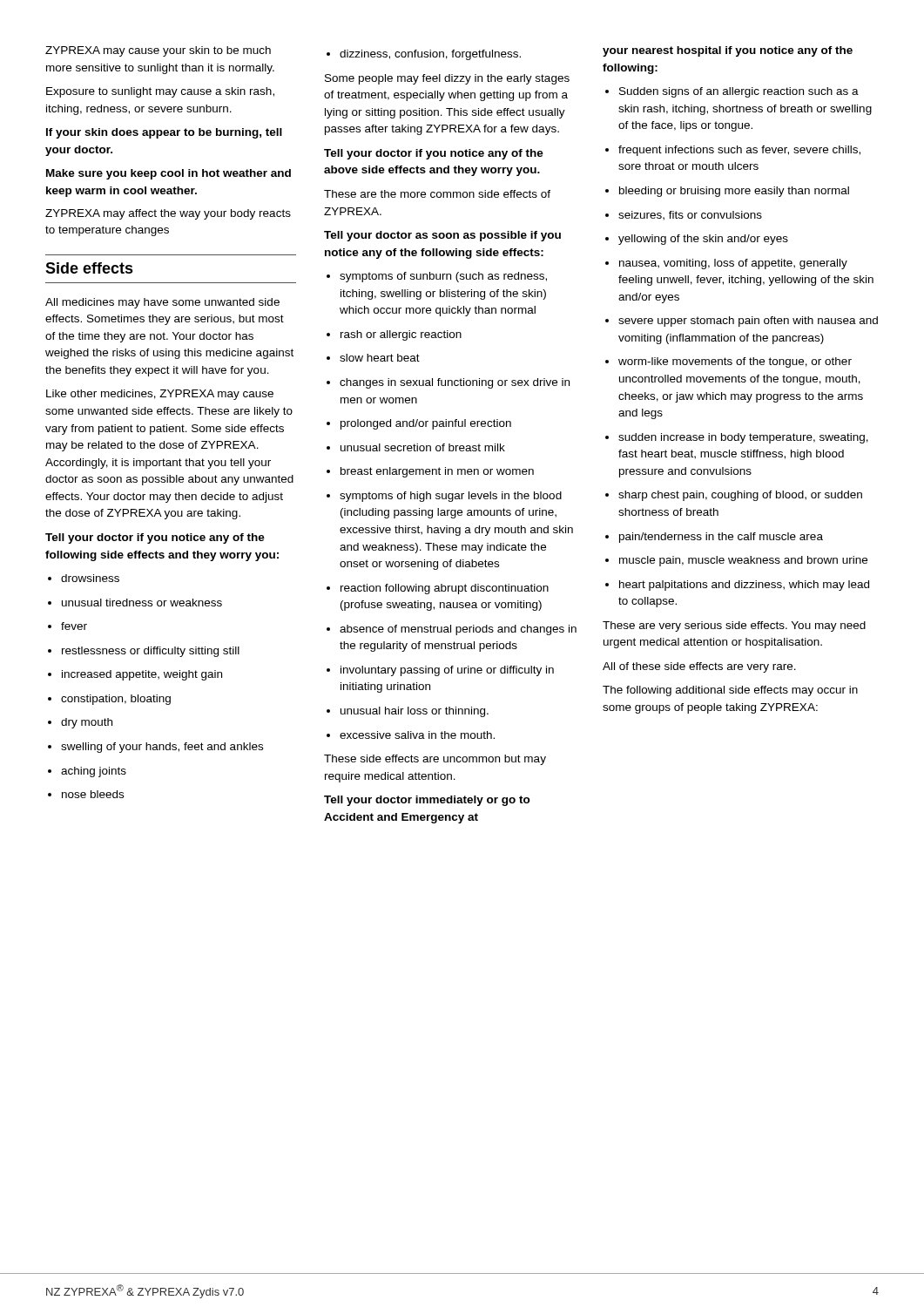Find the text starting "pain/tenderness in the calf muscle area"

[x=741, y=536]
